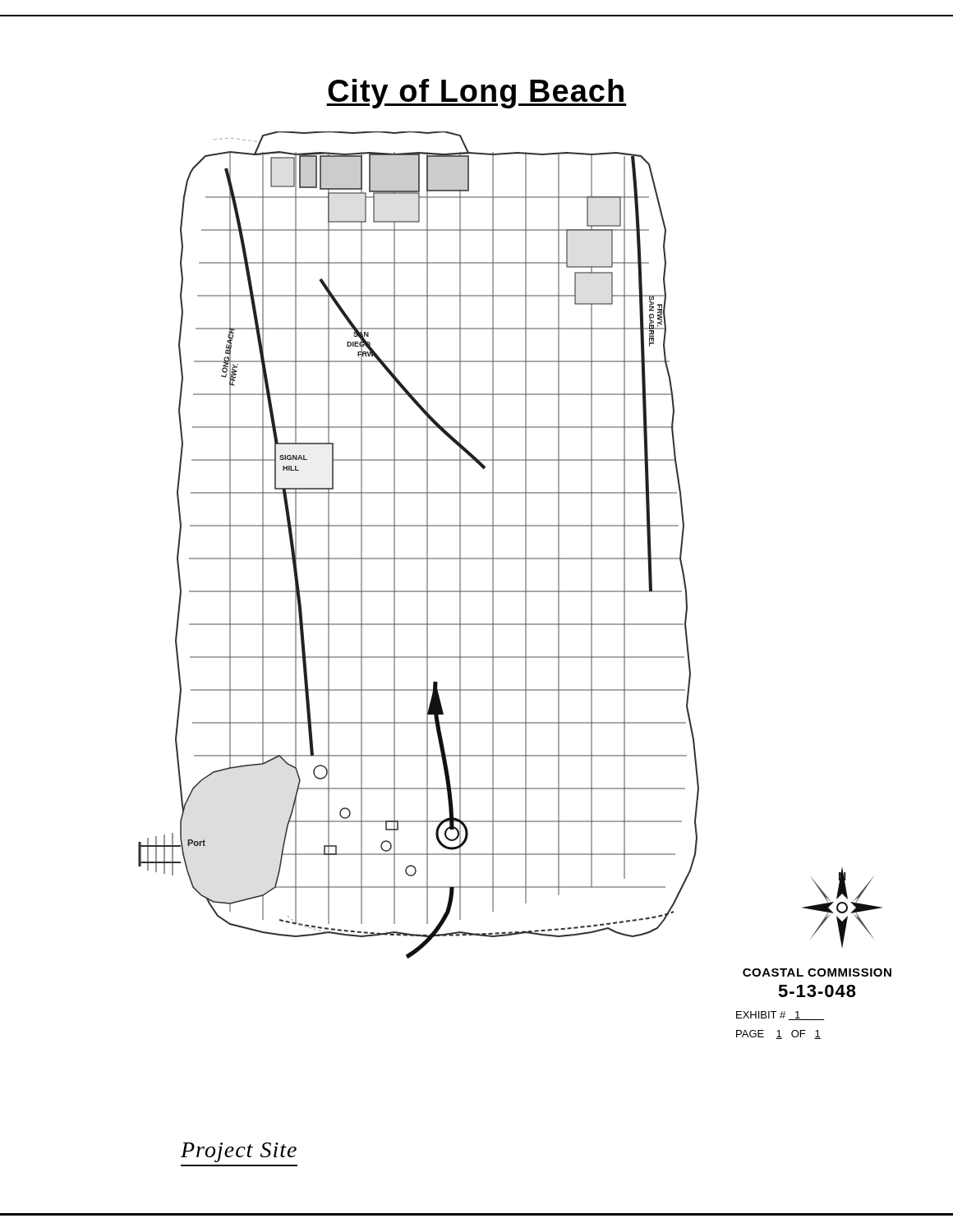Click on the map

[x=427, y=563]
